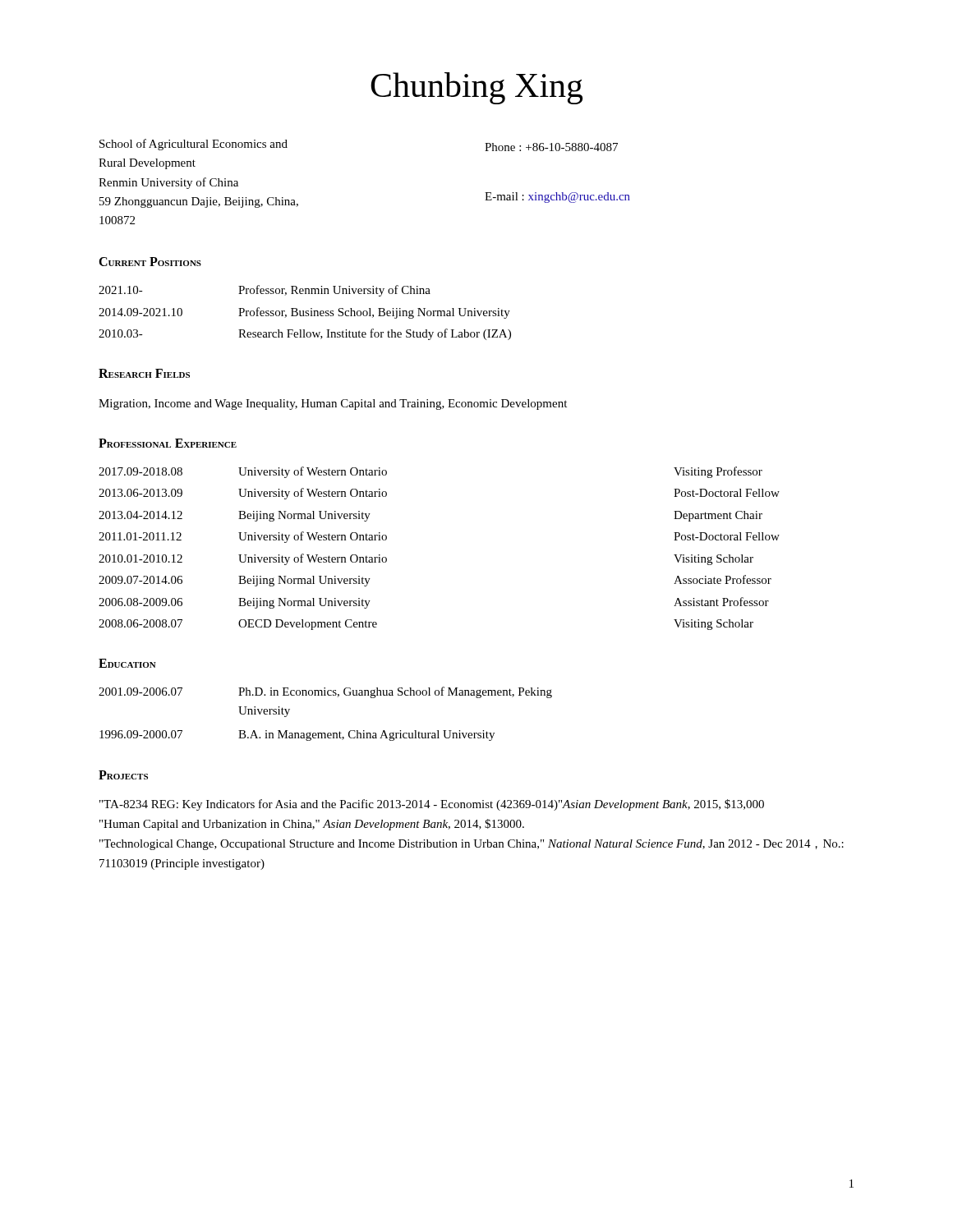The image size is (953, 1232).
Task: Select the block starting "2014.09-2021.10 Professor, Business School, Beijing Normal University"
Action: click(x=476, y=312)
